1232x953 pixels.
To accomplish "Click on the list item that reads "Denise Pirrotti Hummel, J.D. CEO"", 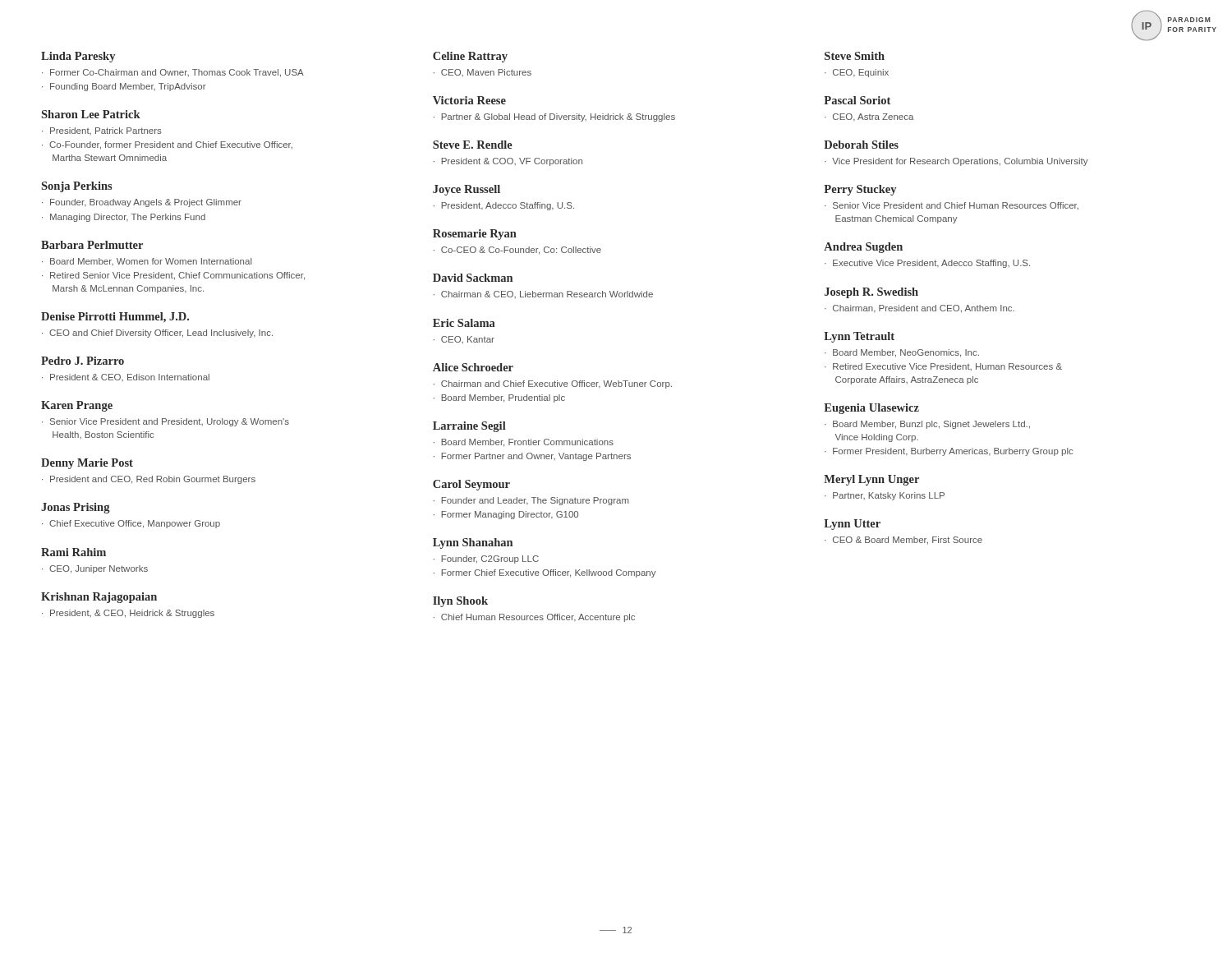I will click(x=224, y=324).
